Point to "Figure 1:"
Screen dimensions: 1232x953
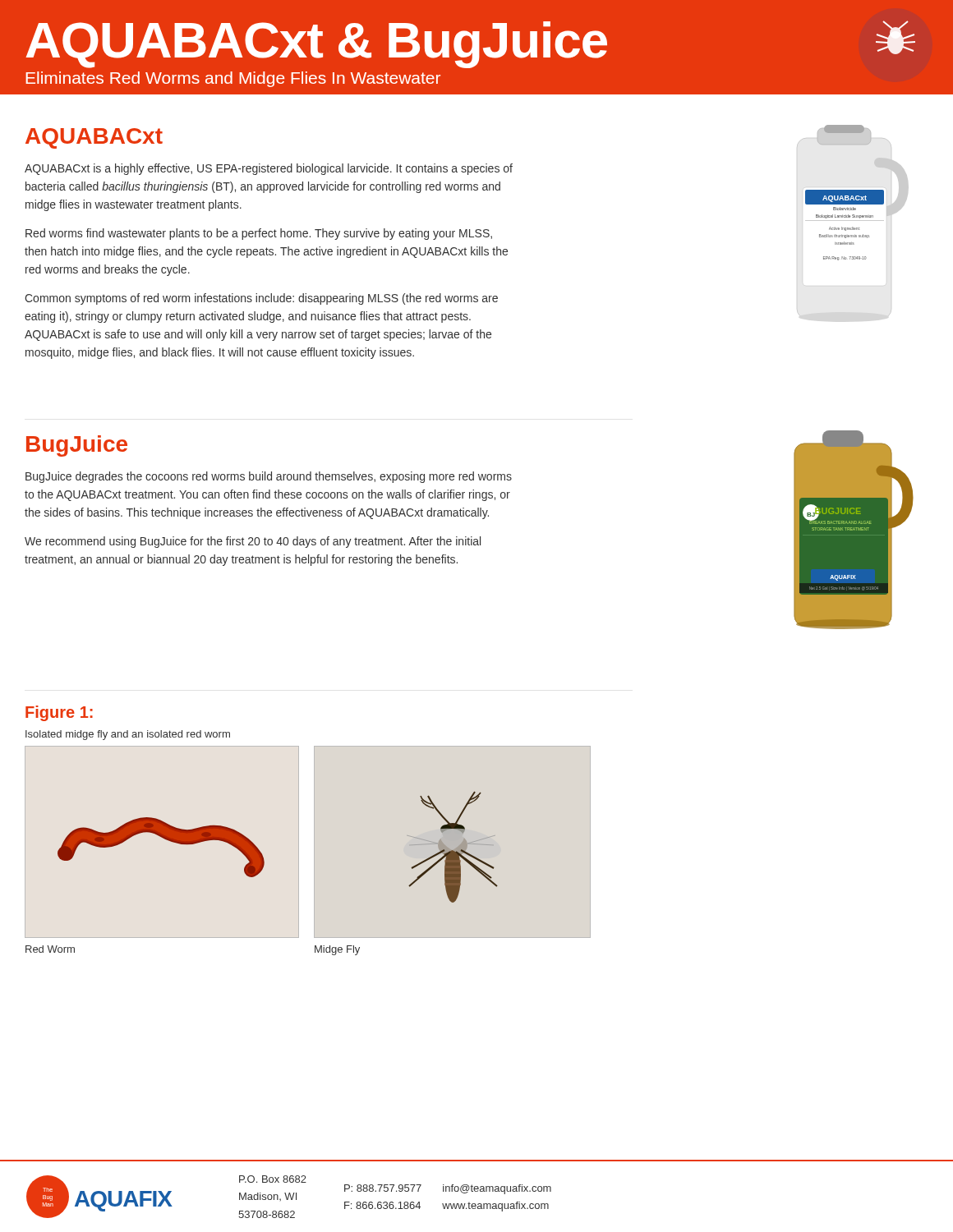pos(59,712)
